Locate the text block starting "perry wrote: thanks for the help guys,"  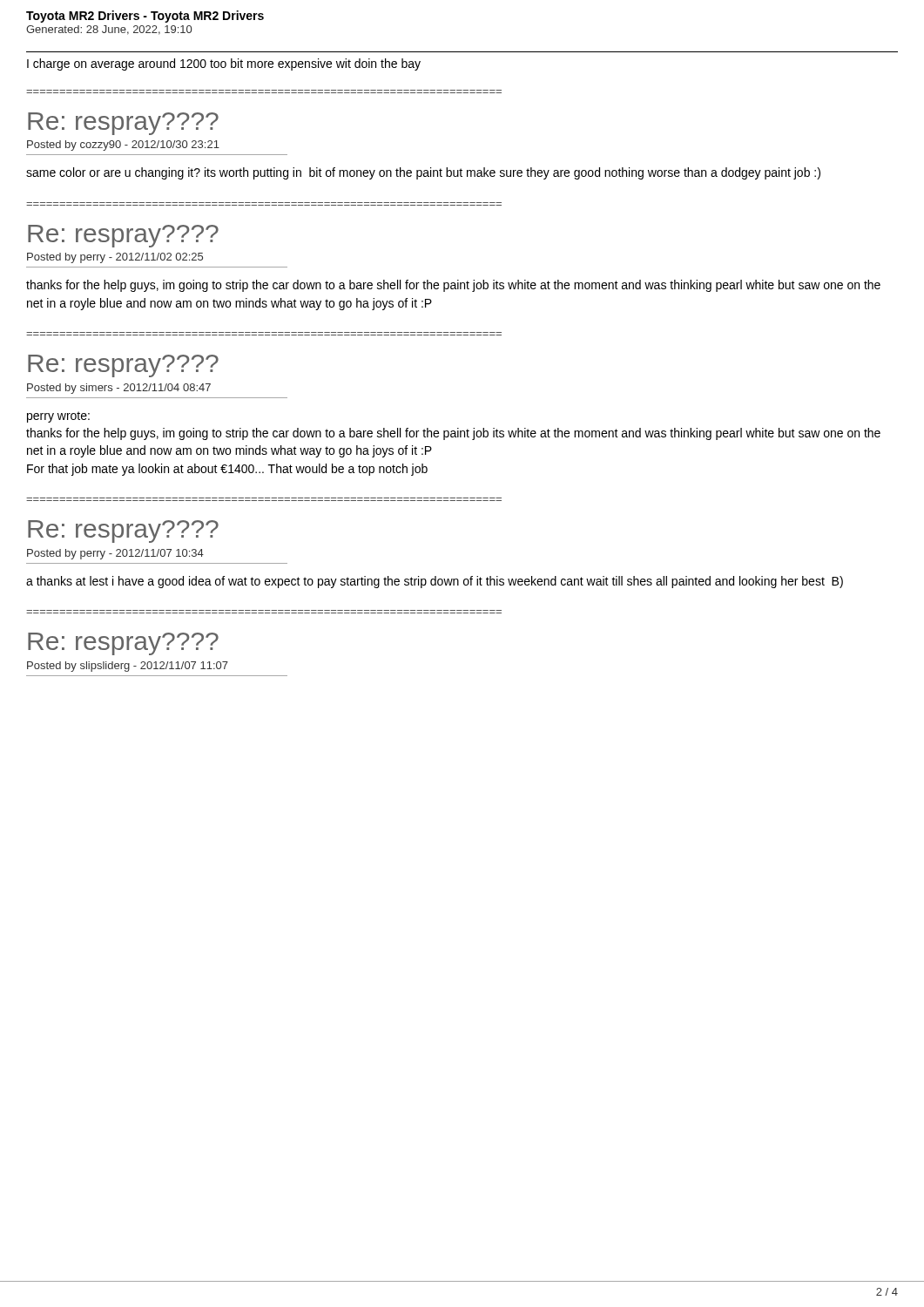tap(453, 442)
